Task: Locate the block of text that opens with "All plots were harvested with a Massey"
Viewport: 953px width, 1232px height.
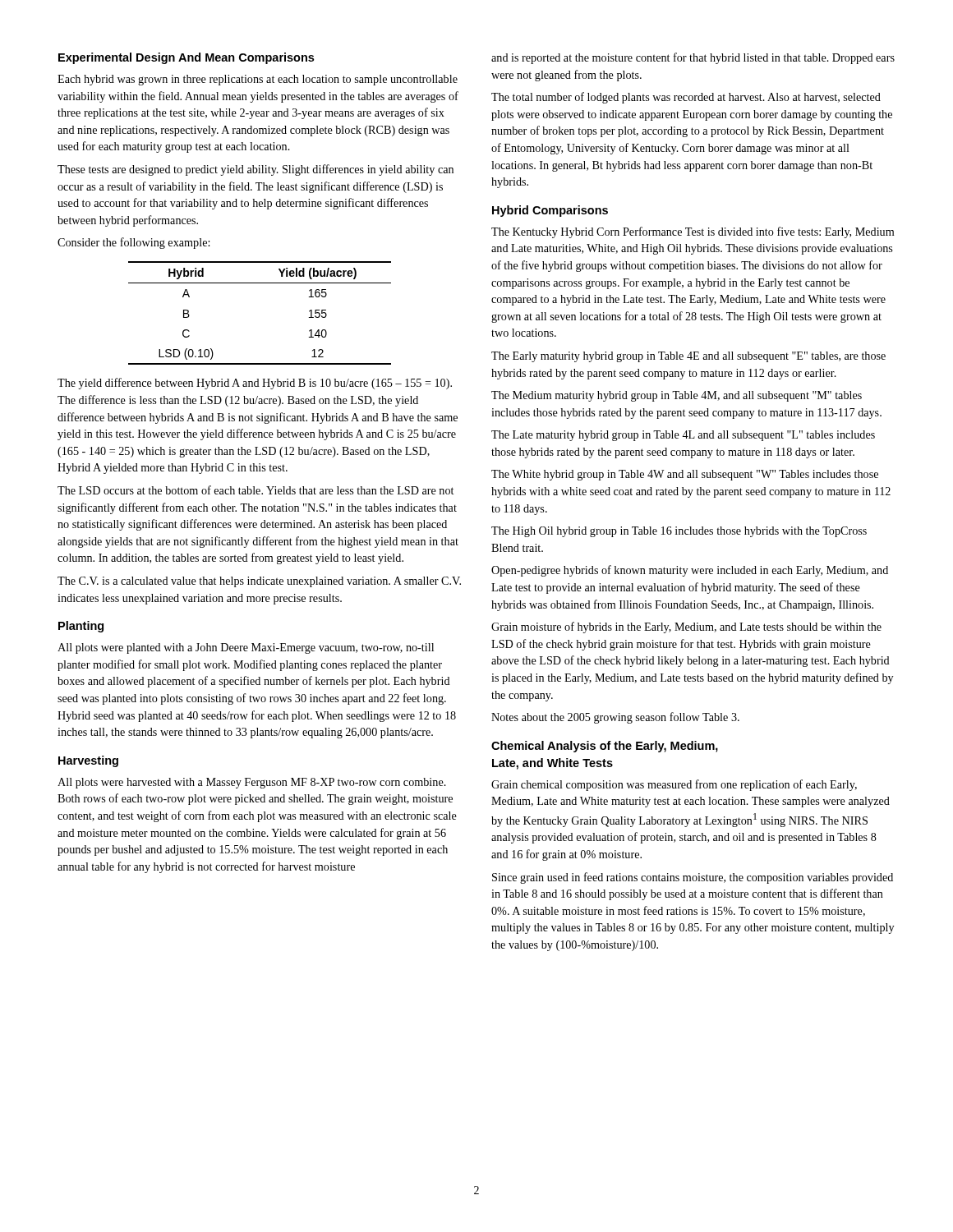Action: (260, 824)
